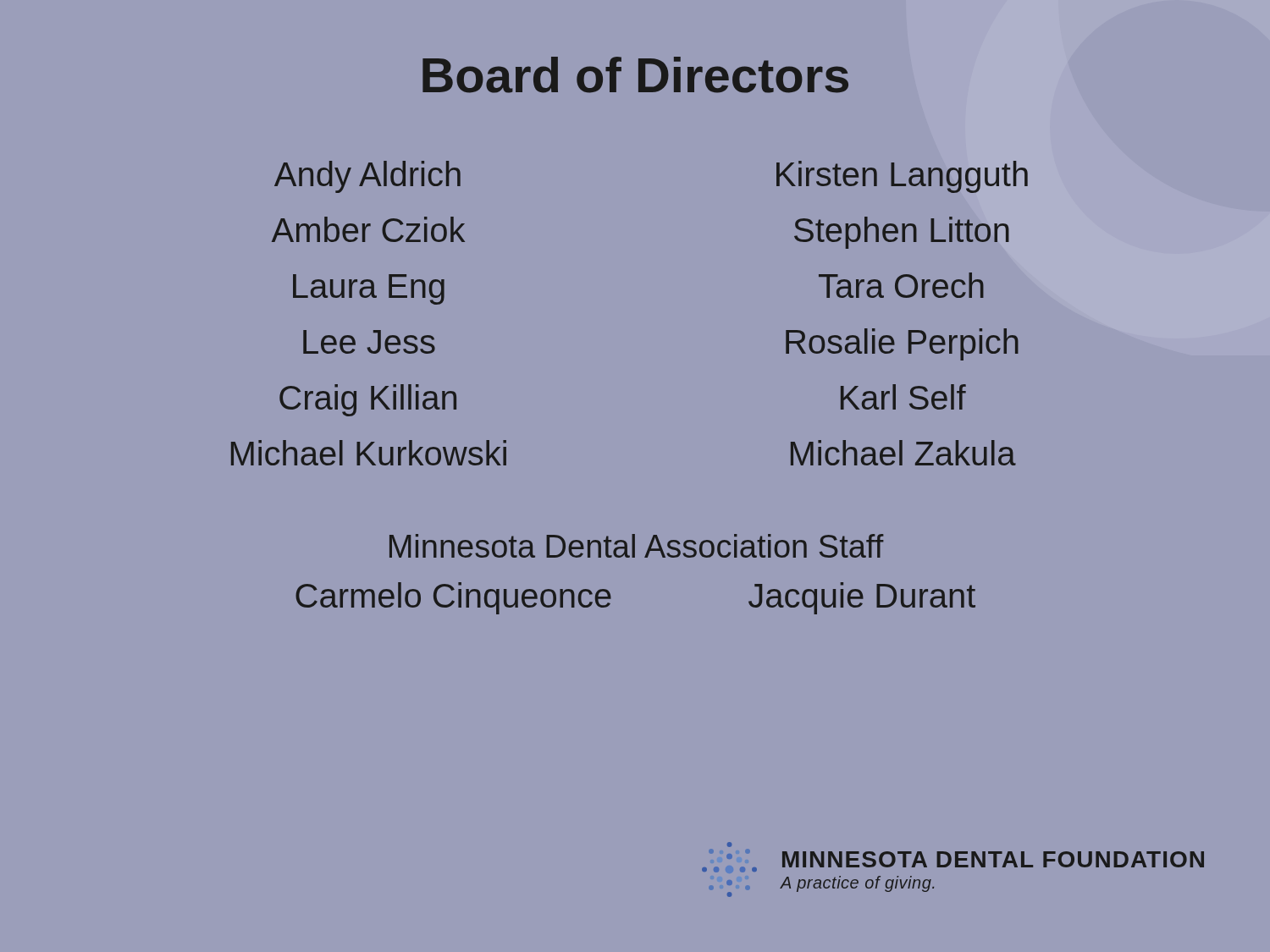Click where it says "Minnesota Dental Association Staff"
This screenshot has width=1270, height=952.
point(635,547)
